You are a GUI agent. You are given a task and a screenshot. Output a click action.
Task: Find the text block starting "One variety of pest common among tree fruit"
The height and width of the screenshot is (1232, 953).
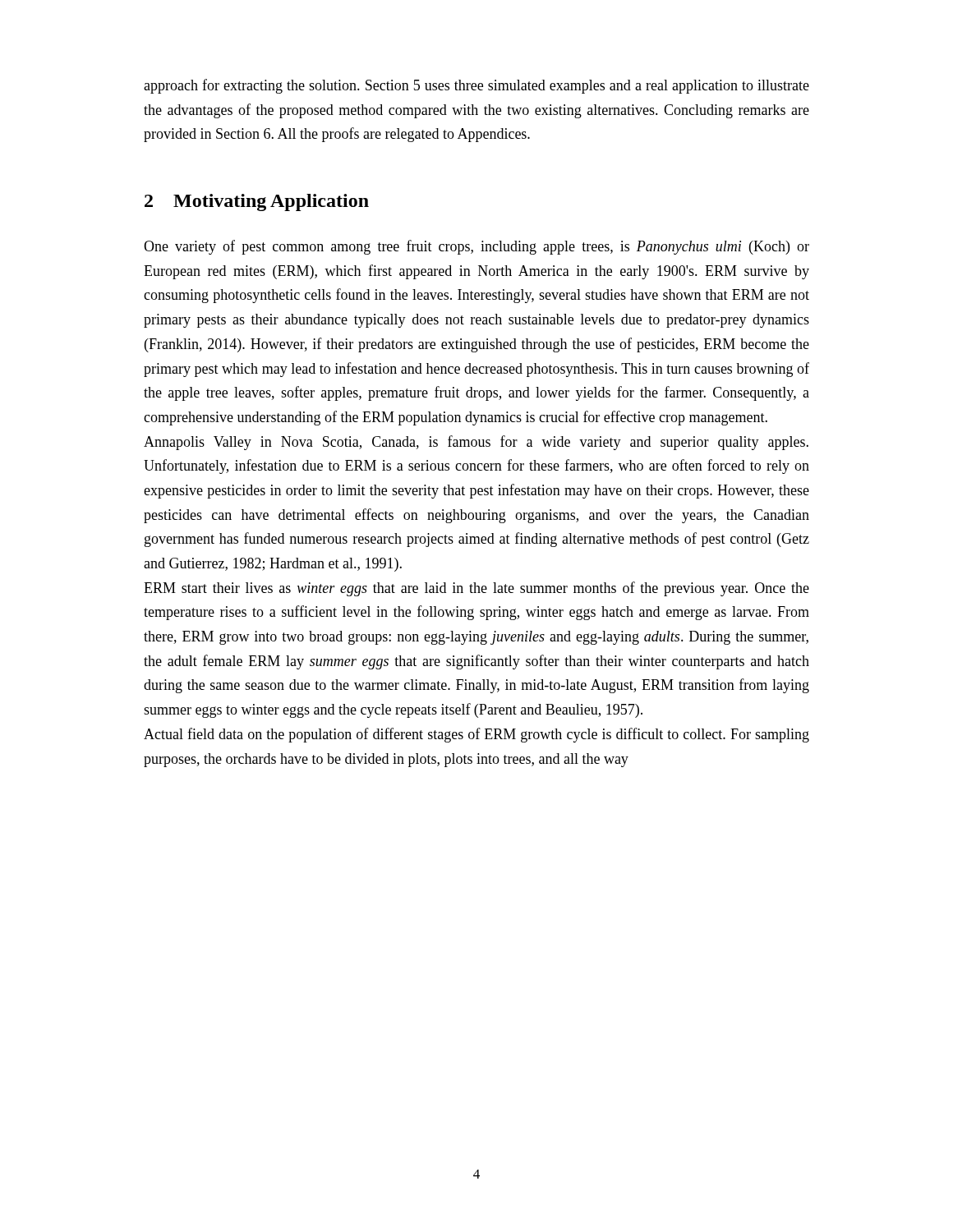tap(476, 503)
